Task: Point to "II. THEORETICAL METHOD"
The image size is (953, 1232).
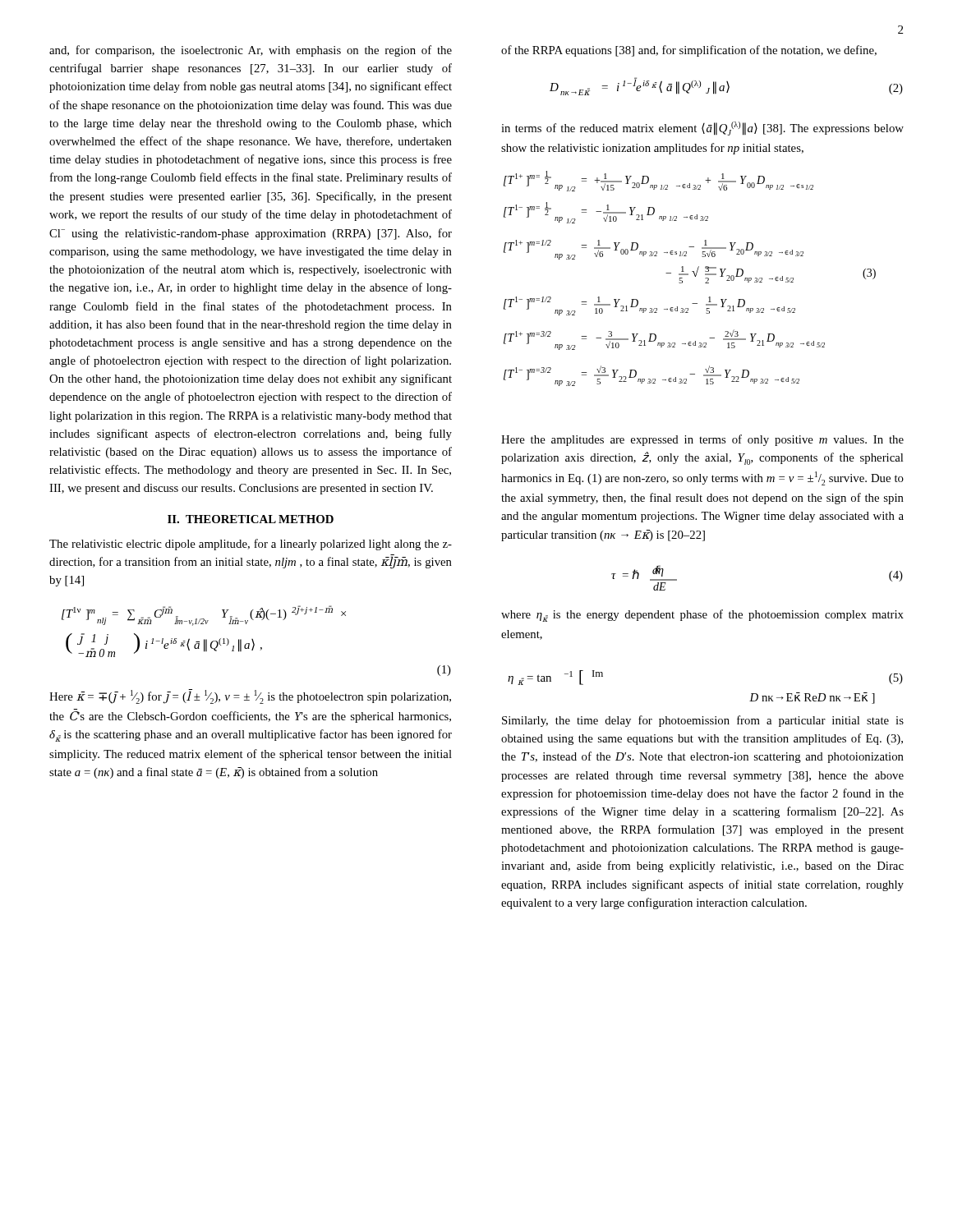Action: point(251,519)
